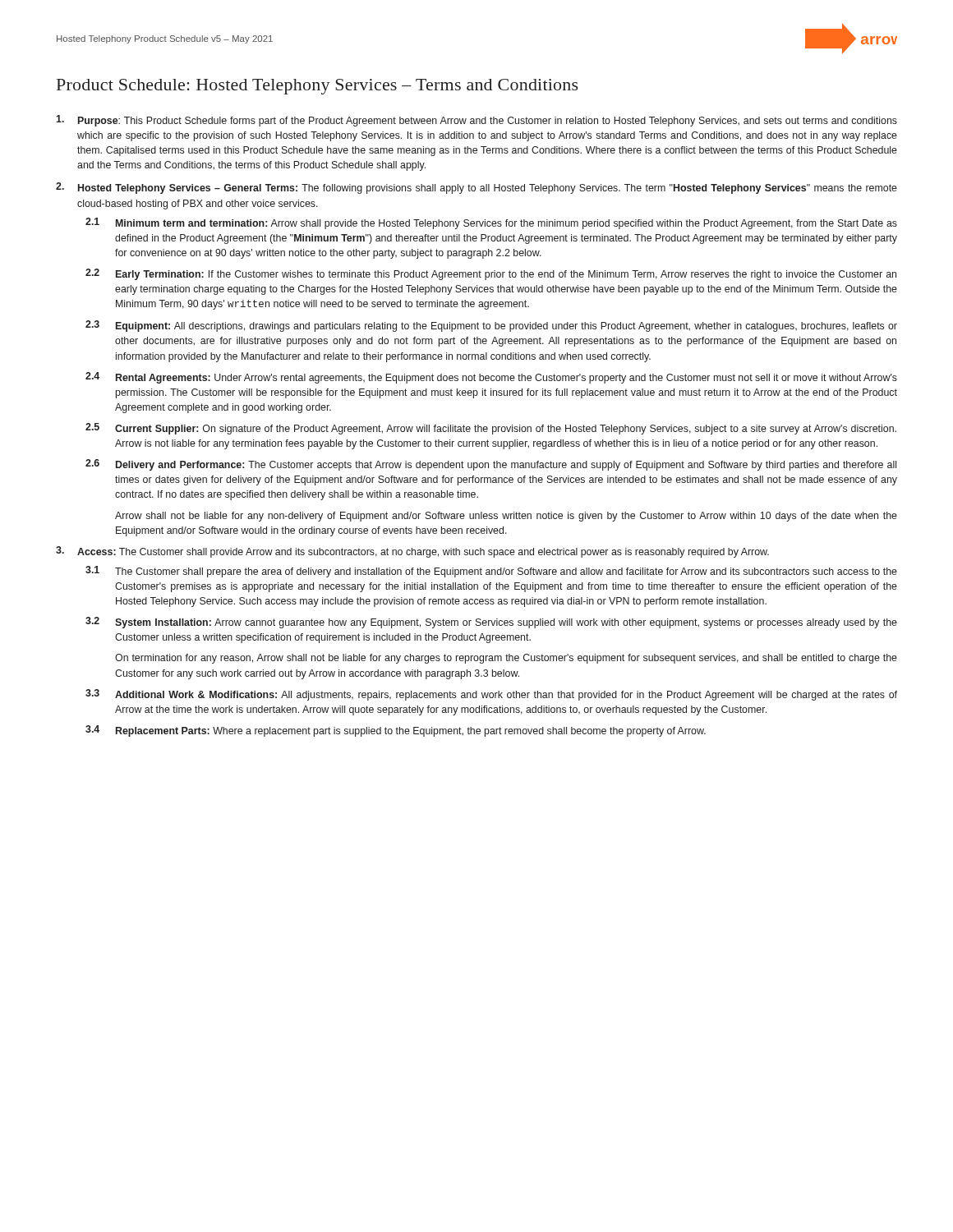953x1232 pixels.
Task: Click on the list item with the text "Purpose: This Product Schedule forms"
Action: (476, 143)
